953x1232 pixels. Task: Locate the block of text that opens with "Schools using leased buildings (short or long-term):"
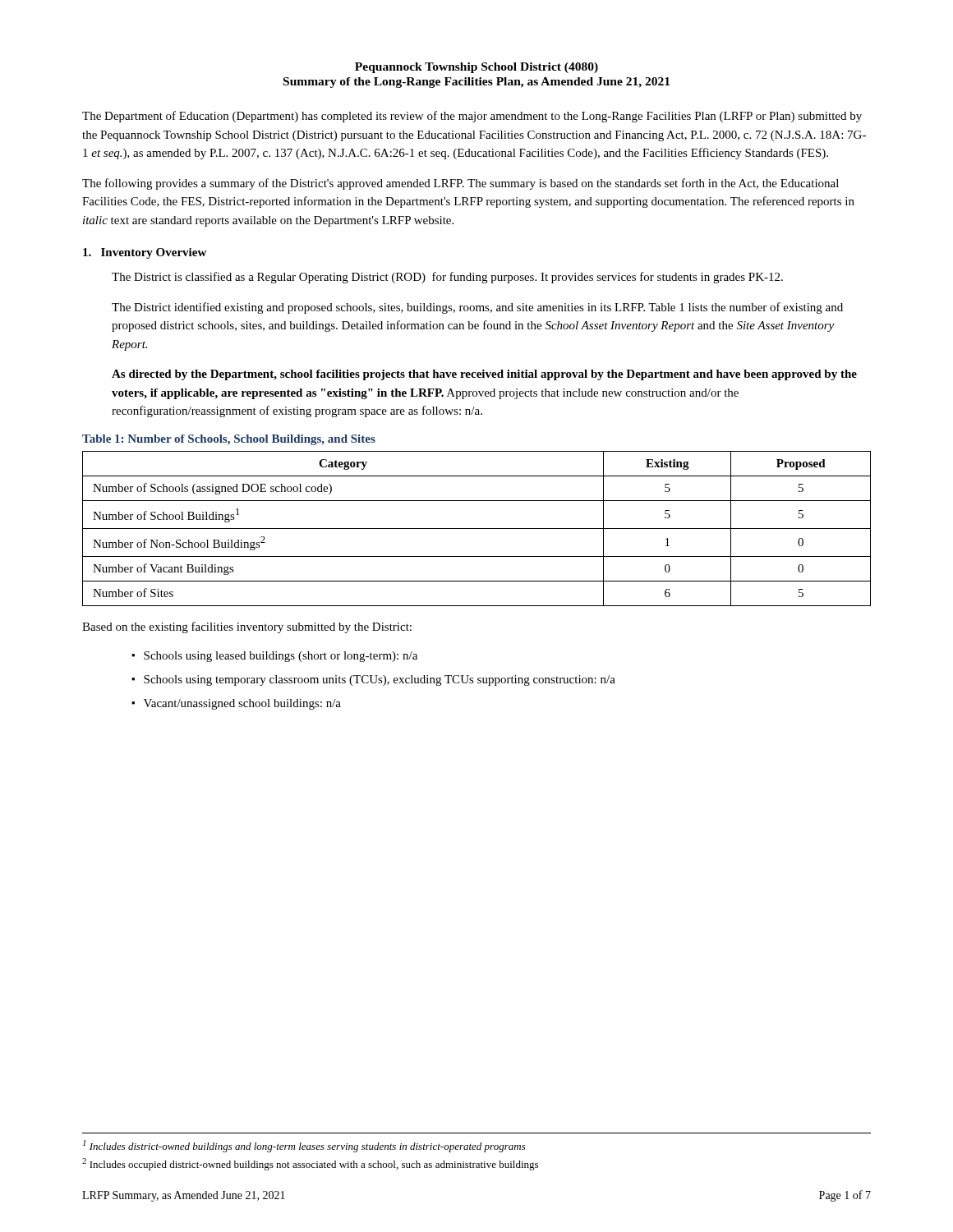[281, 655]
